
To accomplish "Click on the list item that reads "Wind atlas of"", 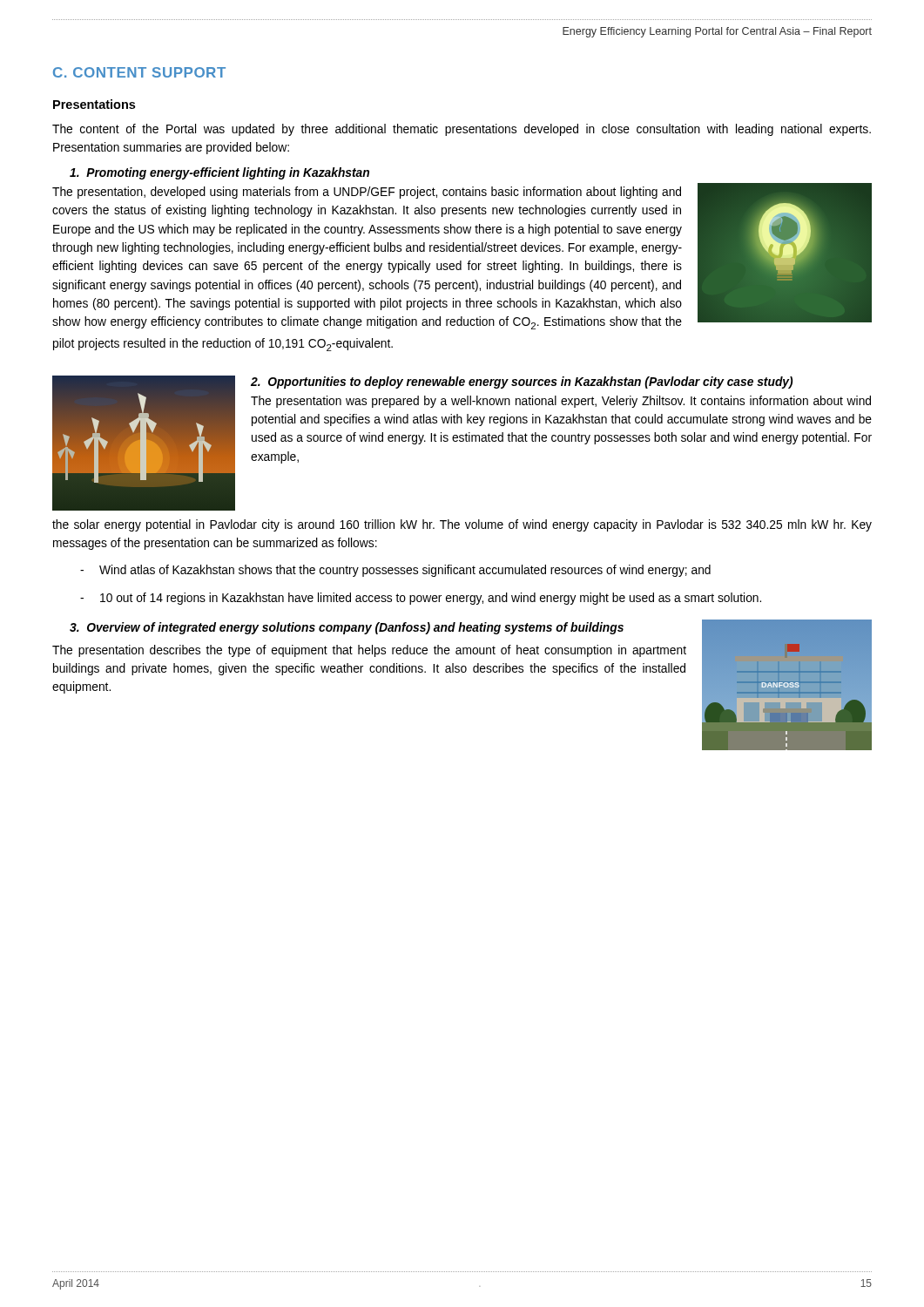I will pyautogui.click(x=405, y=571).
